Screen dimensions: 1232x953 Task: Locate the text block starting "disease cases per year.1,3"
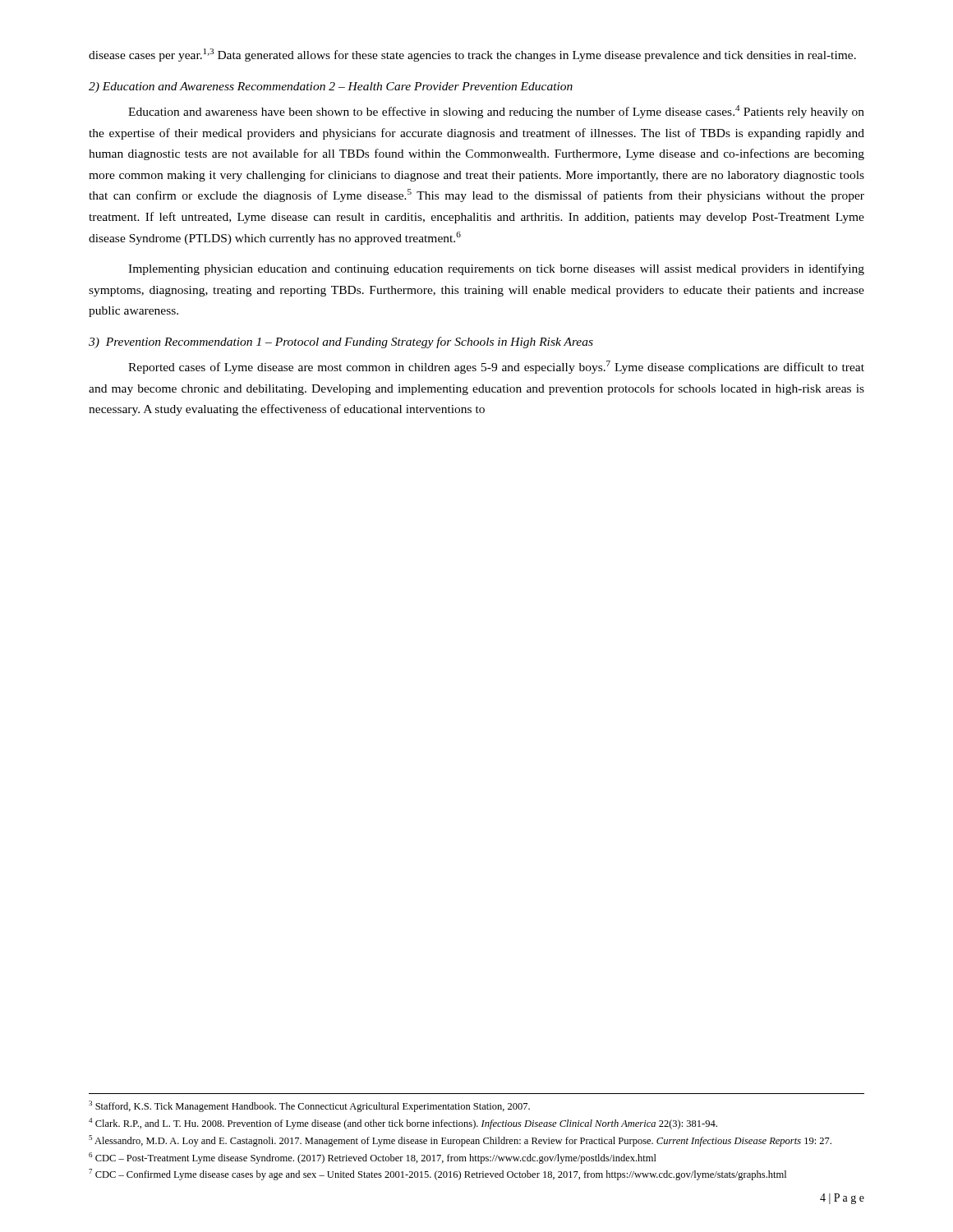[x=473, y=54]
